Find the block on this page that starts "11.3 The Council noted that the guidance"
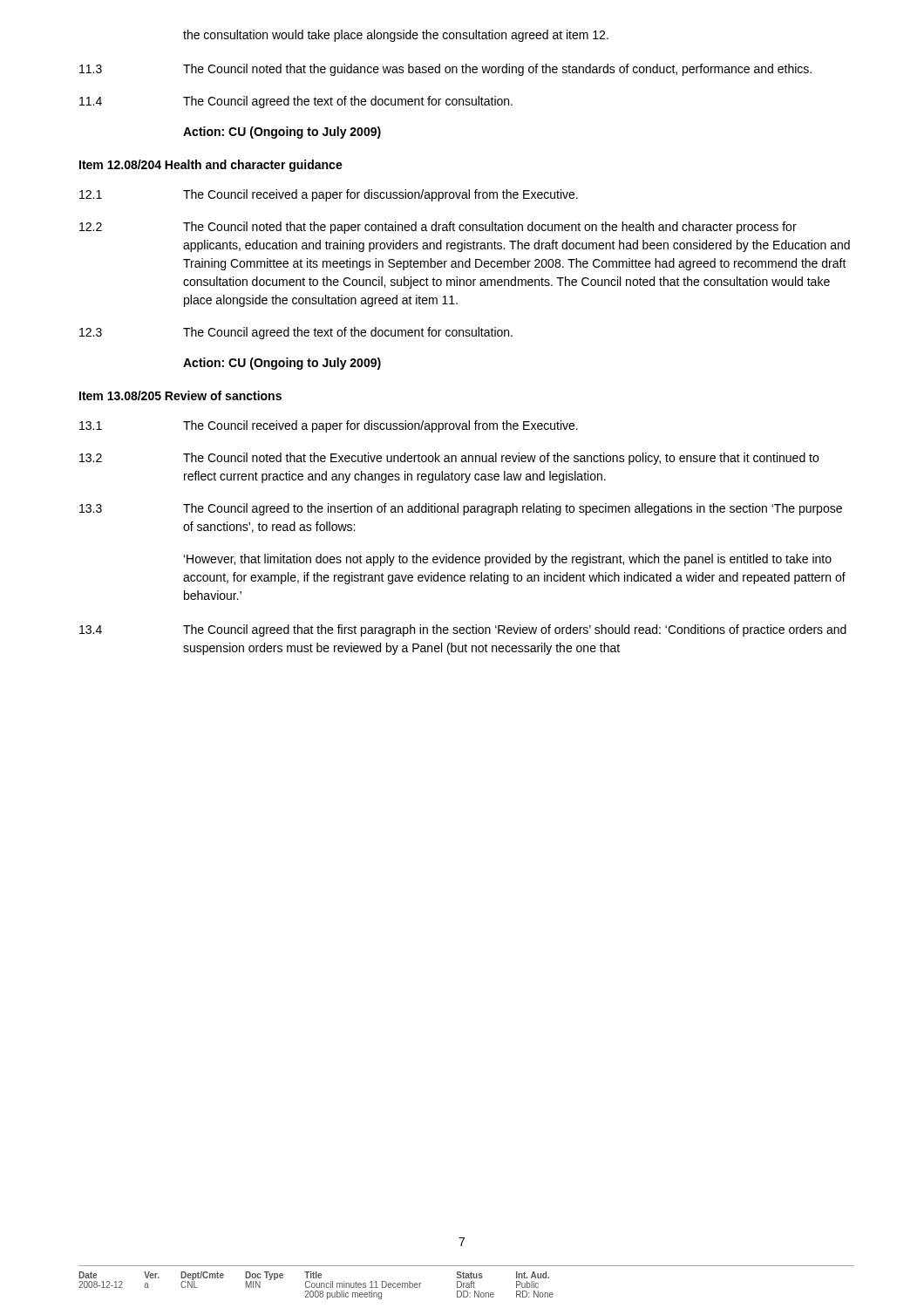924x1308 pixels. tap(466, 69)
